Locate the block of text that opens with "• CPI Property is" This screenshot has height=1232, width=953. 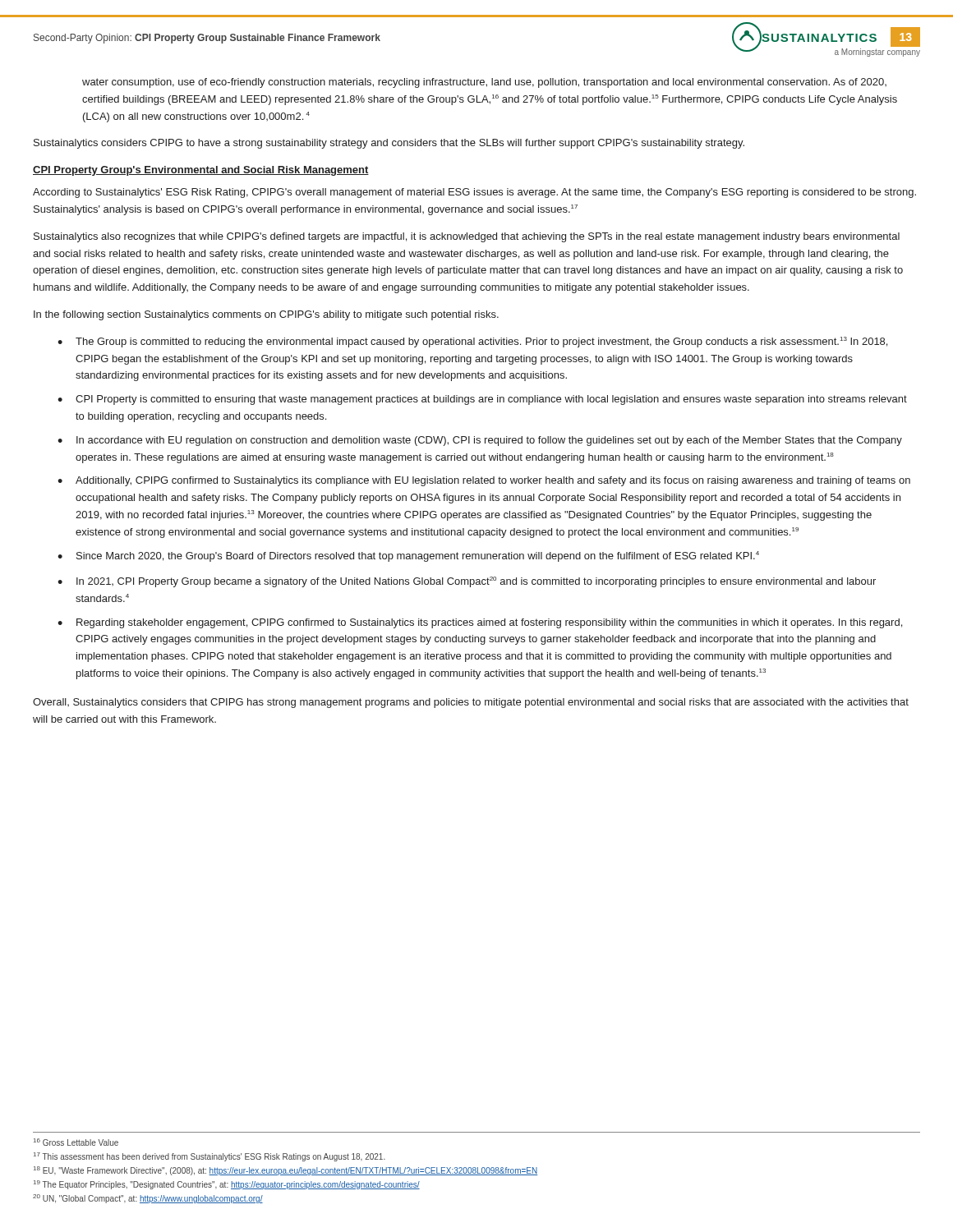pos(489,408)
